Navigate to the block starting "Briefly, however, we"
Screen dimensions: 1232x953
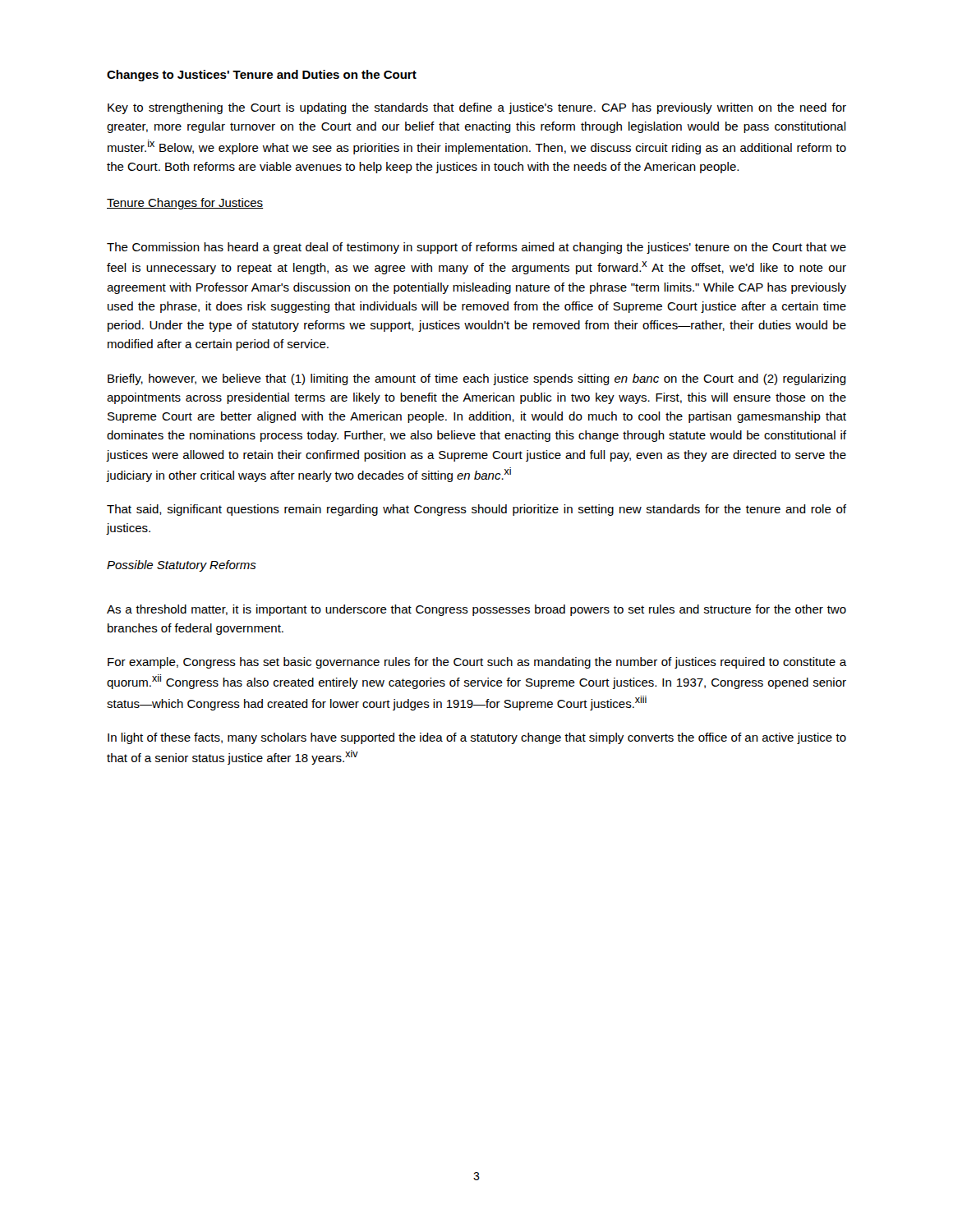[476, 426]
